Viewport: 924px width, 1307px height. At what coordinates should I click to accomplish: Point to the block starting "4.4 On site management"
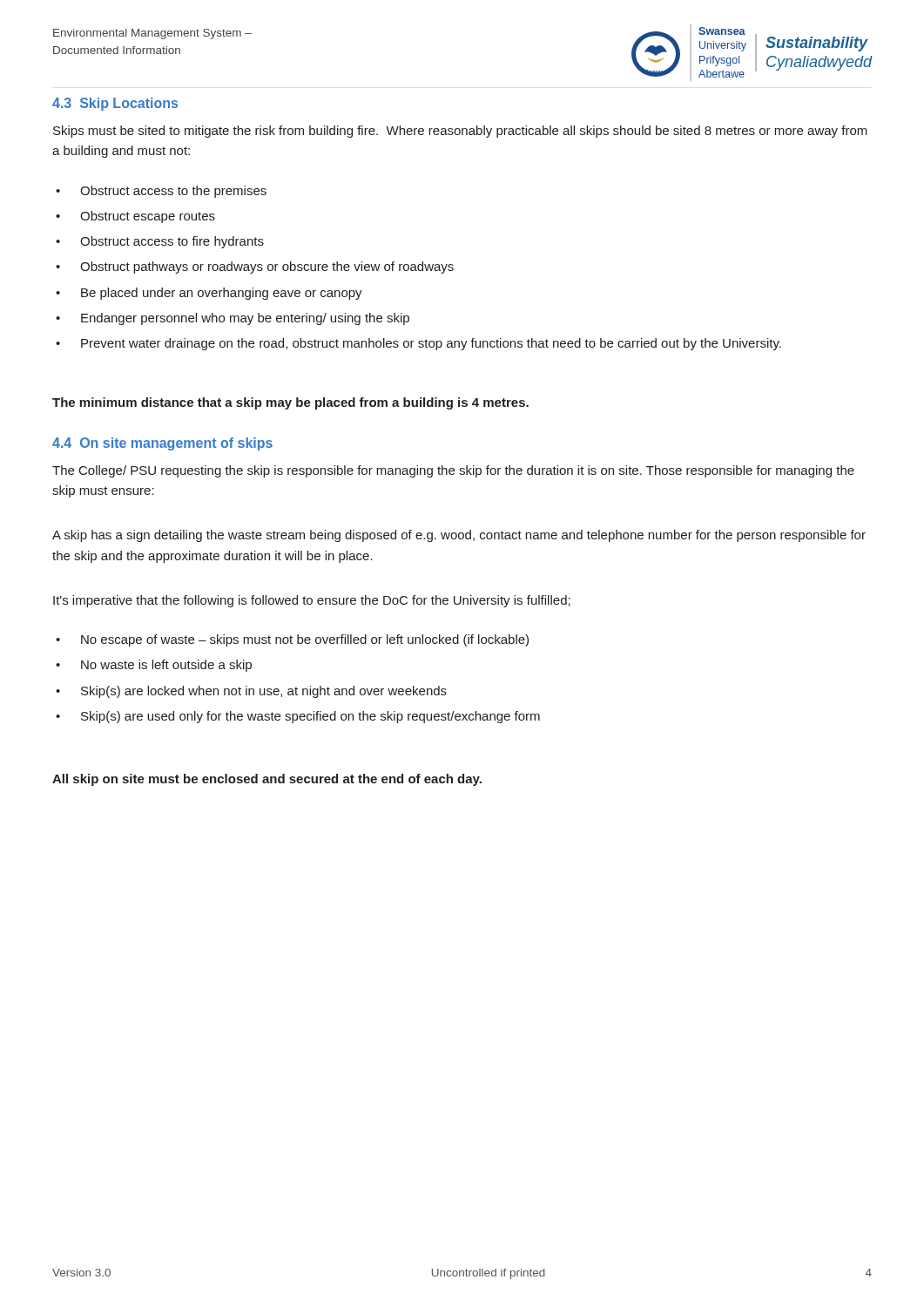163,443
